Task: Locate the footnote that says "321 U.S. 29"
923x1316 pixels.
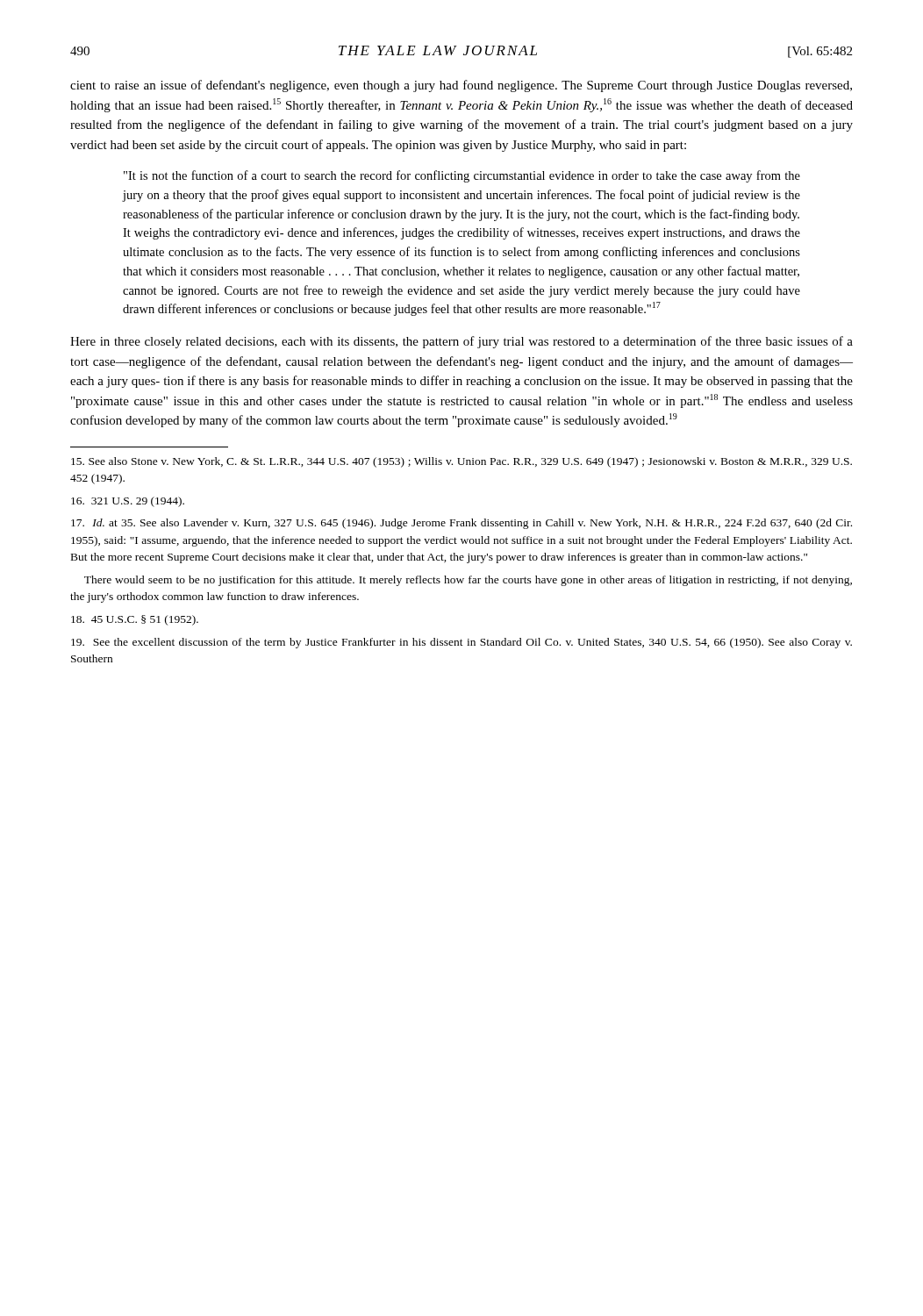Action: (x=128, y=502)
